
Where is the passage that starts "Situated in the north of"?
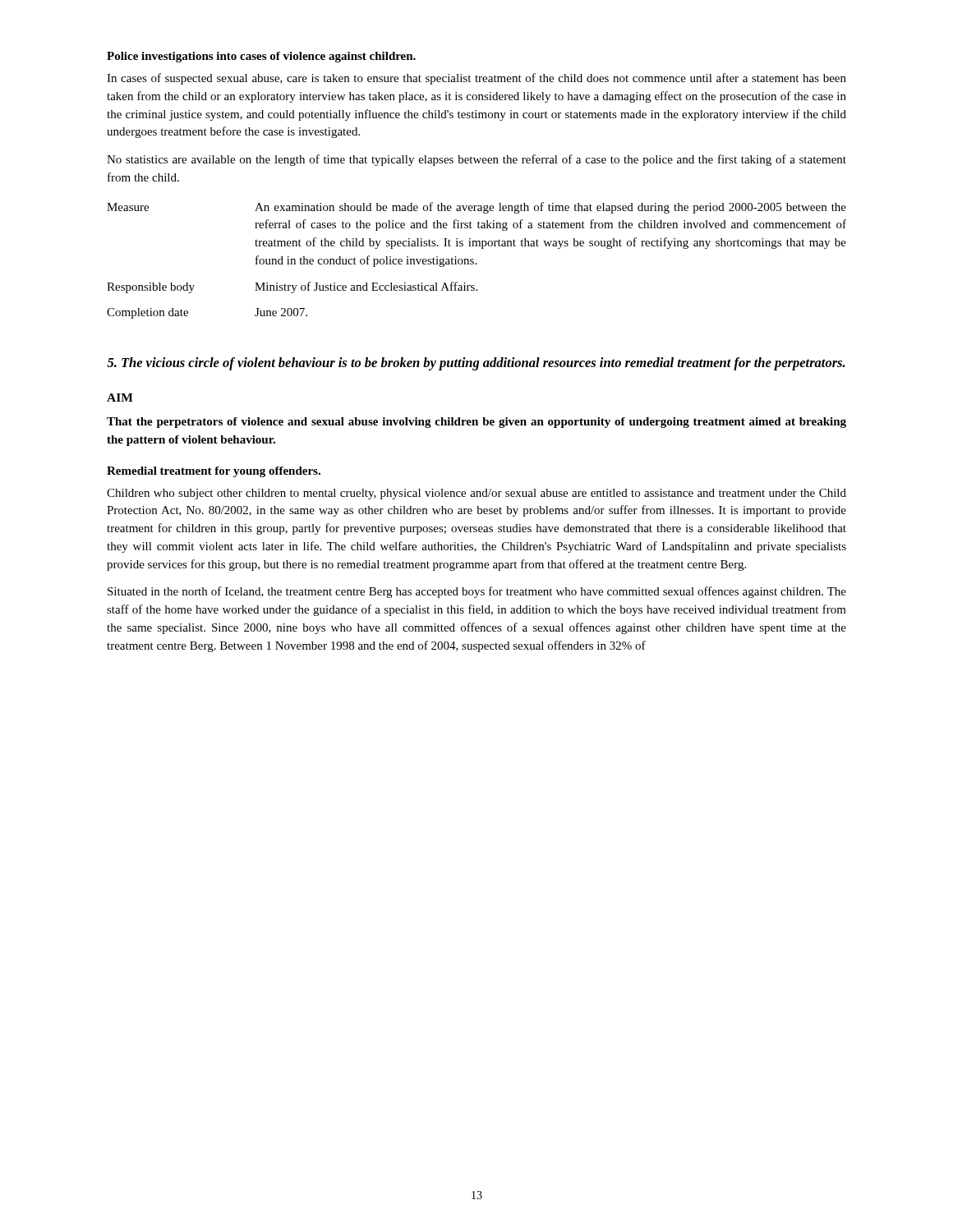point(476,619)
